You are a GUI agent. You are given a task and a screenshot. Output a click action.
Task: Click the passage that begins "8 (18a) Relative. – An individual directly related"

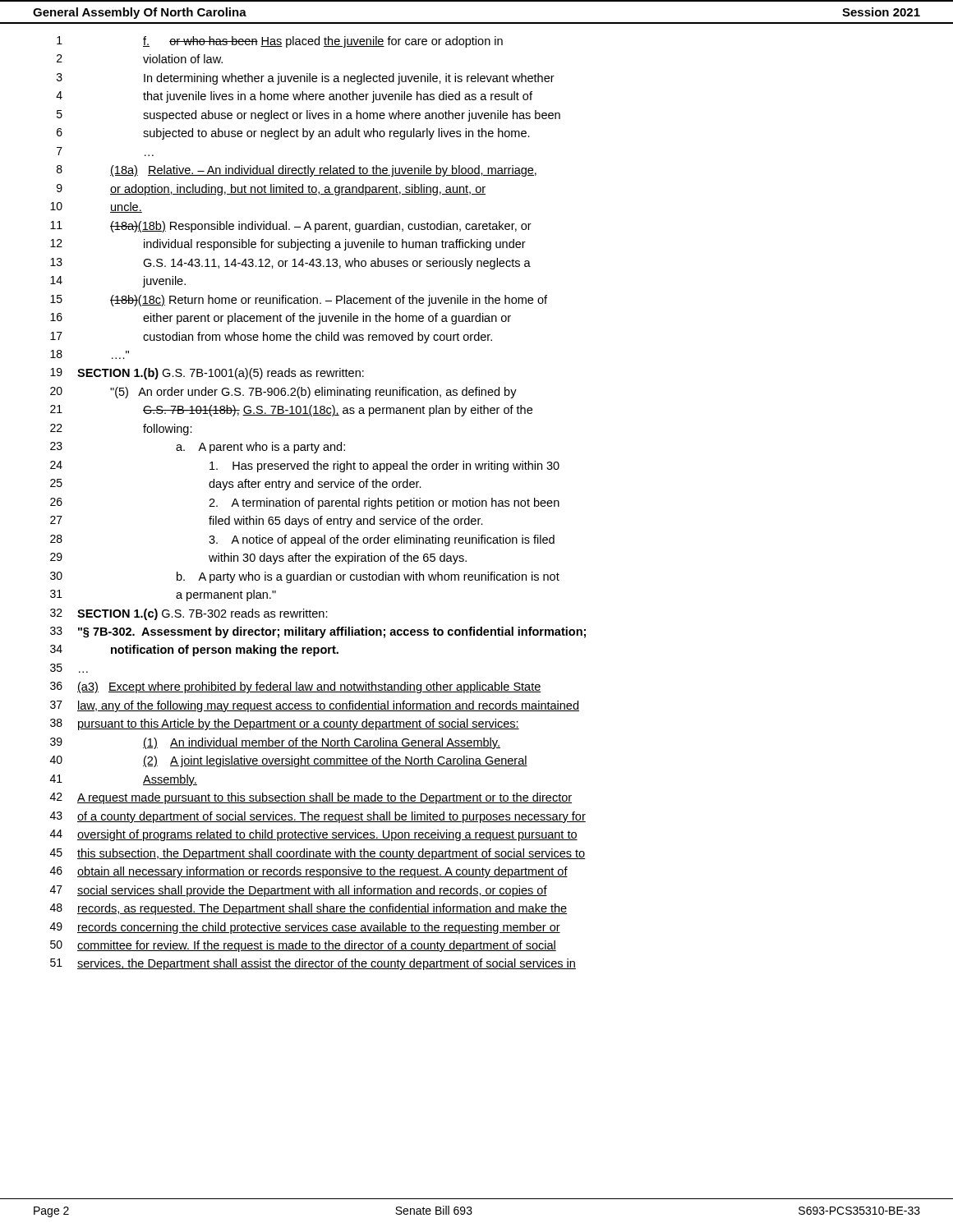pyautogui.click(x=476, y=170)
